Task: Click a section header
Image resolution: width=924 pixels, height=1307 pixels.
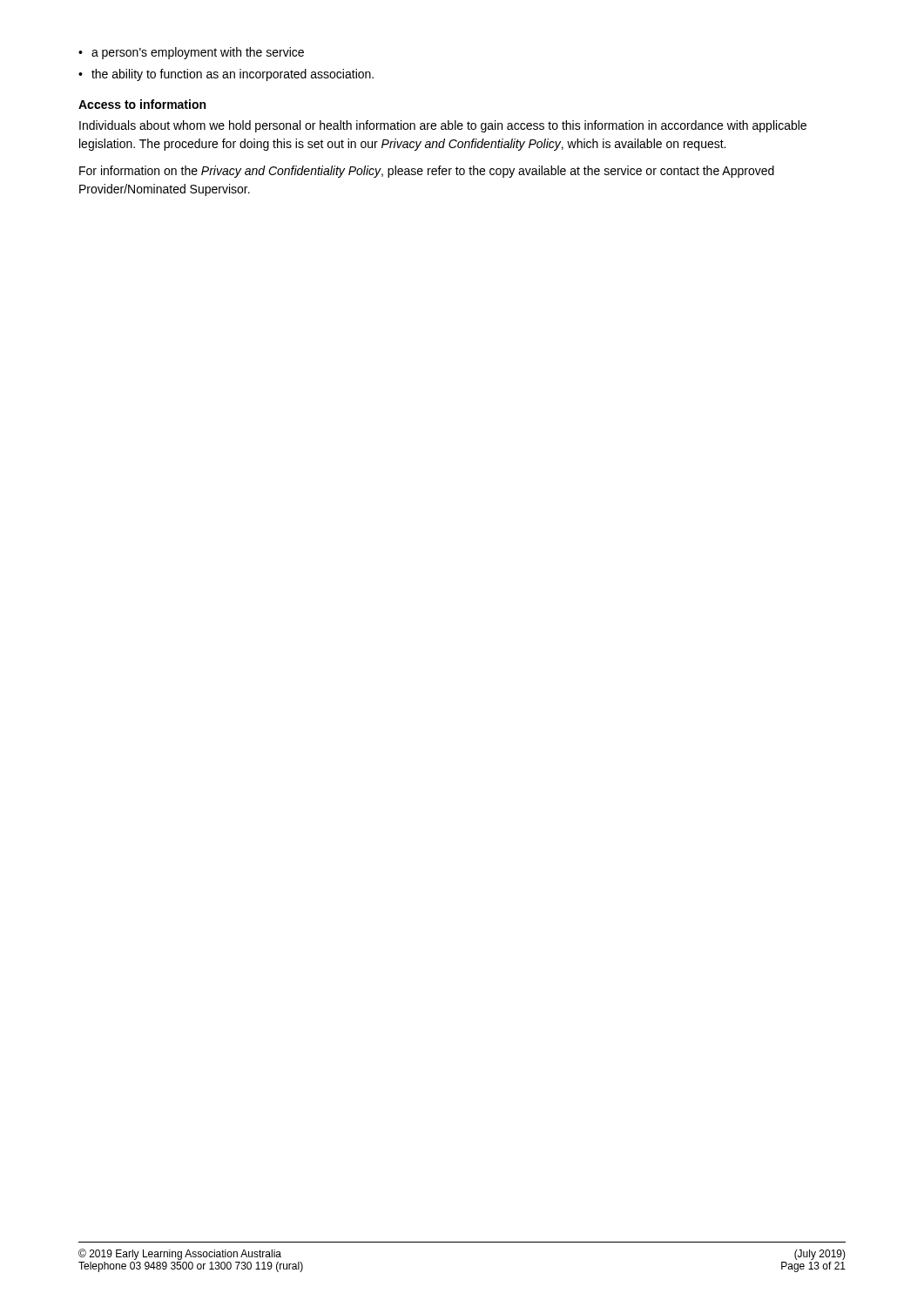Action: pos(142,105)
